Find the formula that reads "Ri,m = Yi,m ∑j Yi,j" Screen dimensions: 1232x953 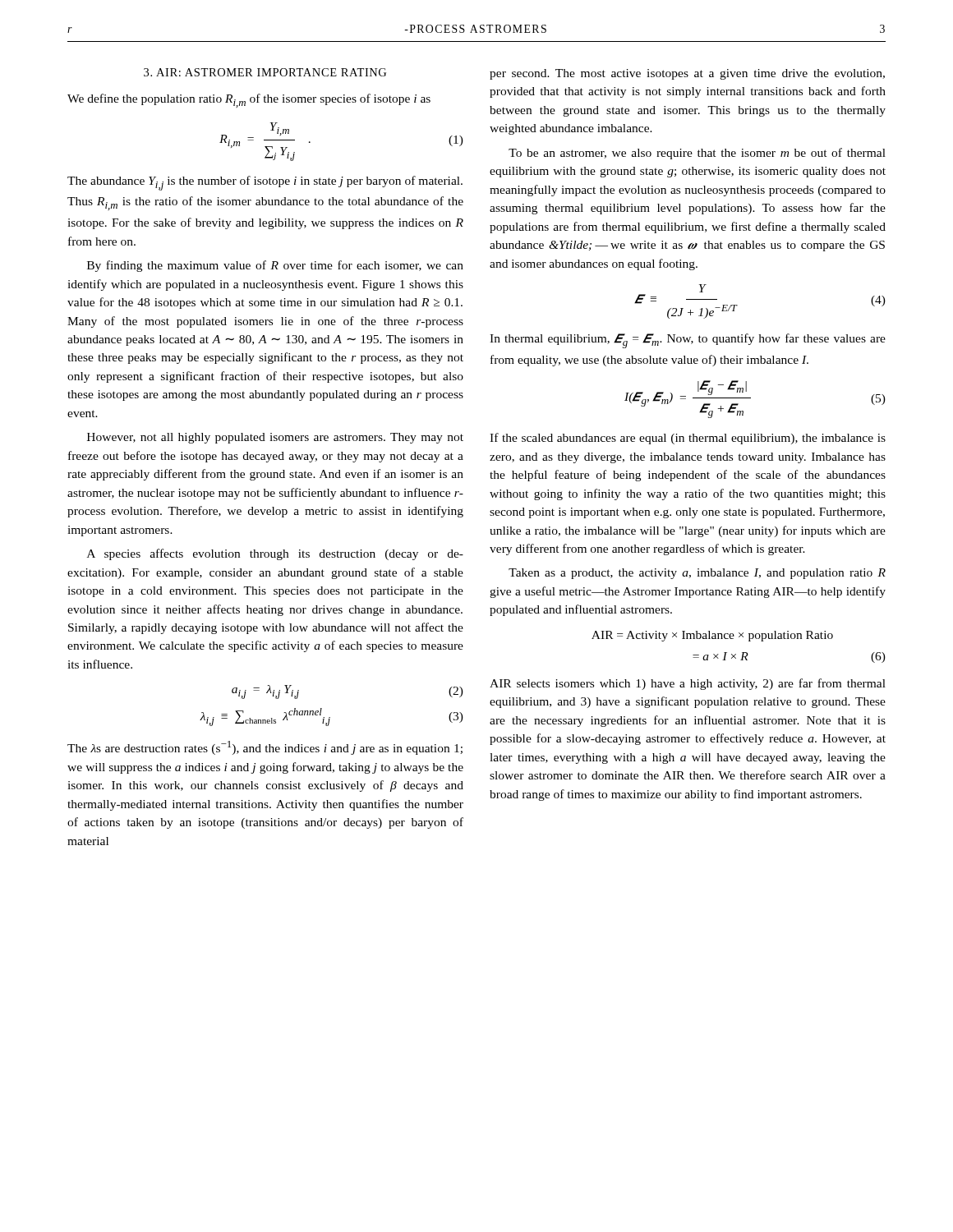click(x=279, y=140)
